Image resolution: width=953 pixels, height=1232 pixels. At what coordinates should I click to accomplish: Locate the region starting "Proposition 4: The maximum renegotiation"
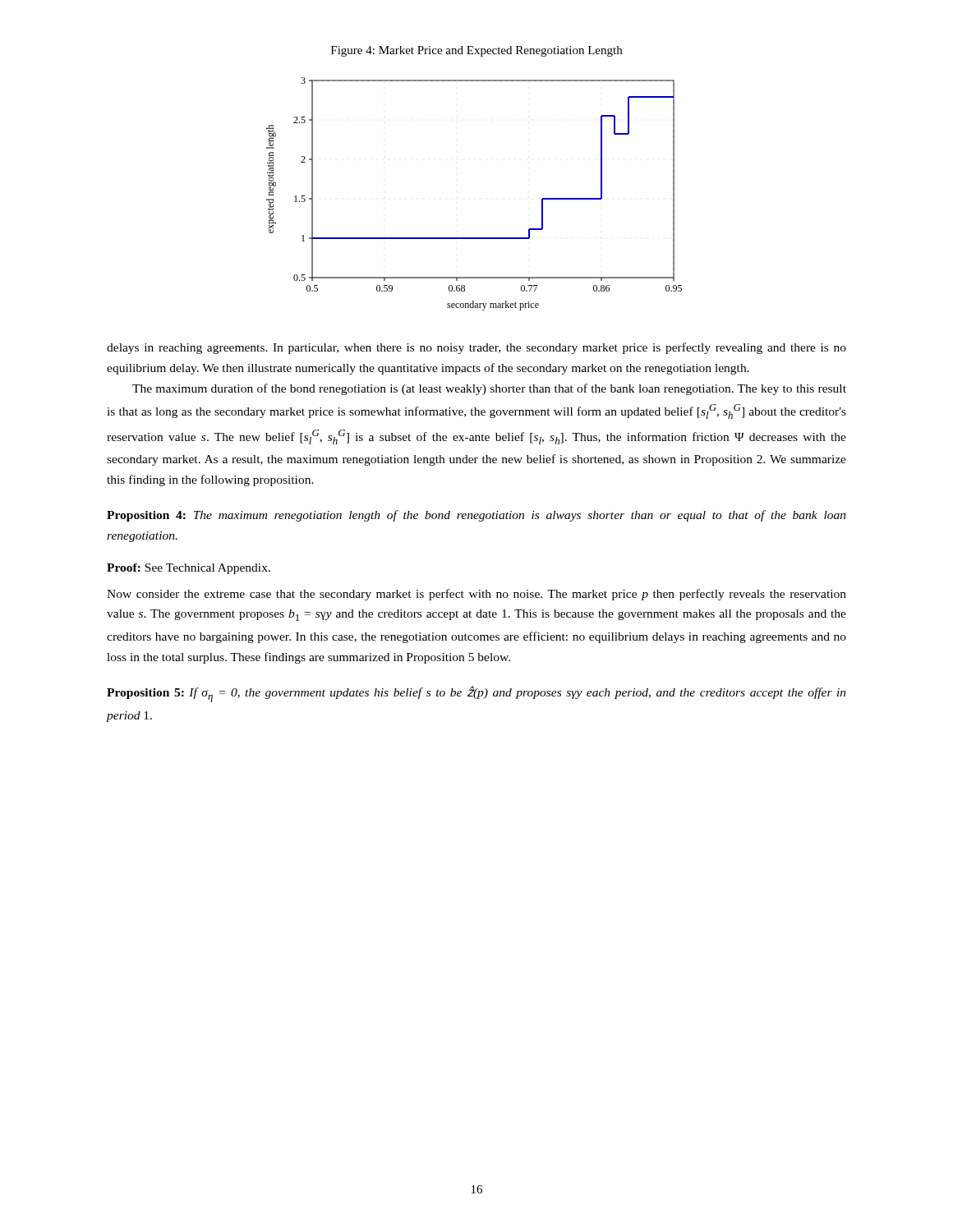[476, 525]
